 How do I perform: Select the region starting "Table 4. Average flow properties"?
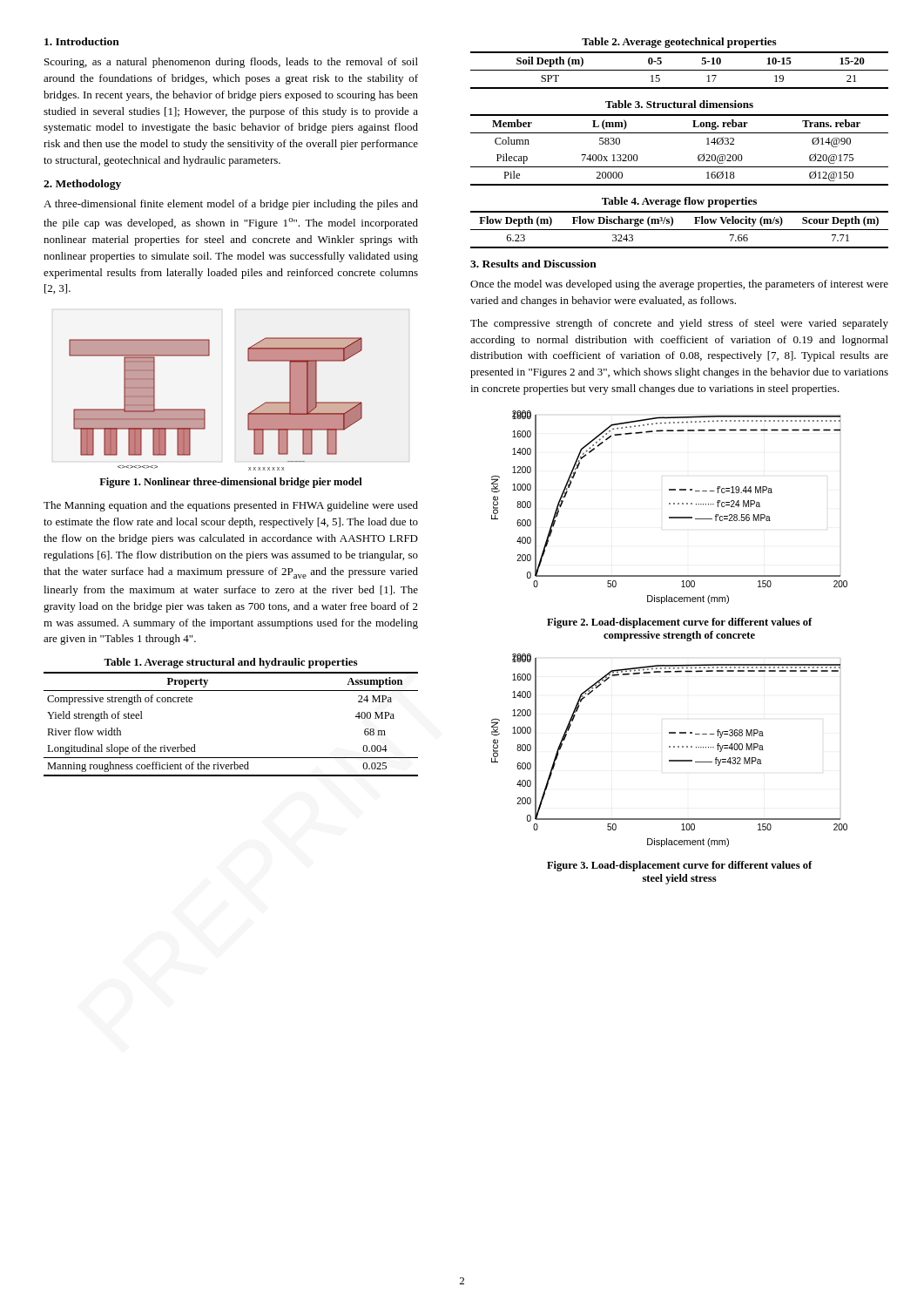679,201
